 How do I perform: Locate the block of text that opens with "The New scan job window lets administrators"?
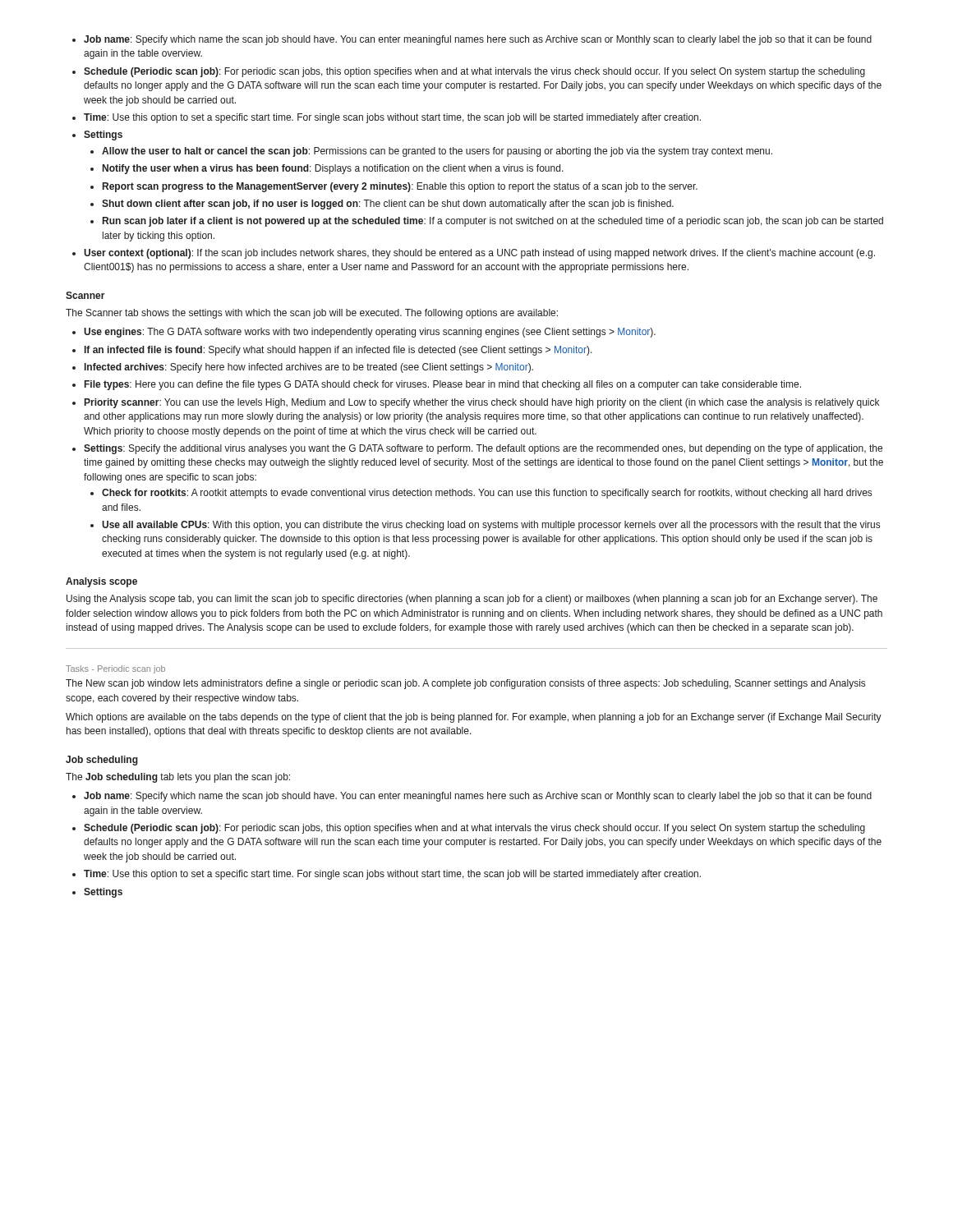[x=476, y=691]
